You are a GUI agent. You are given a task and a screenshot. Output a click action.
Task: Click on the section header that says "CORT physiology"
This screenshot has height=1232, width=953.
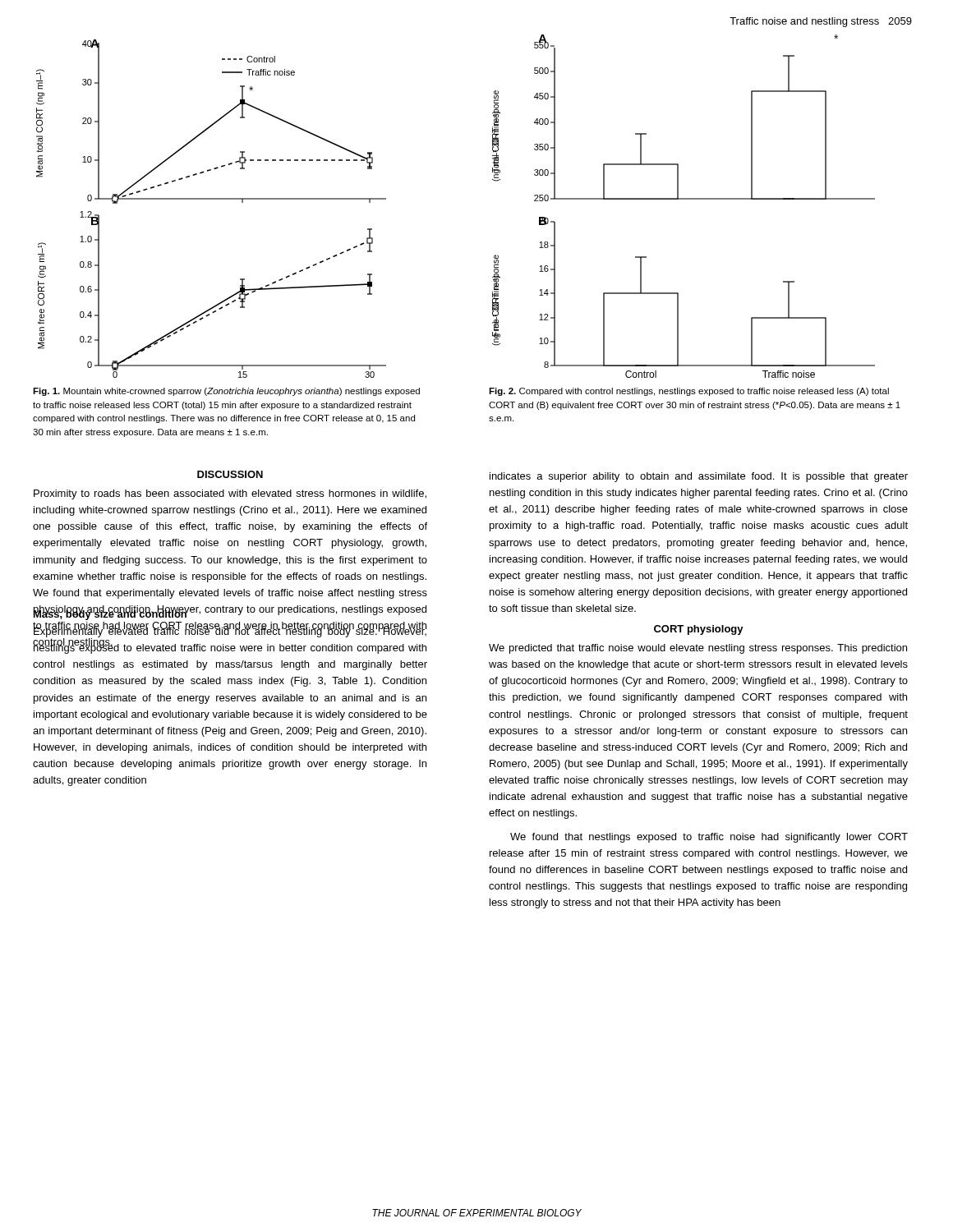point(698,629)
